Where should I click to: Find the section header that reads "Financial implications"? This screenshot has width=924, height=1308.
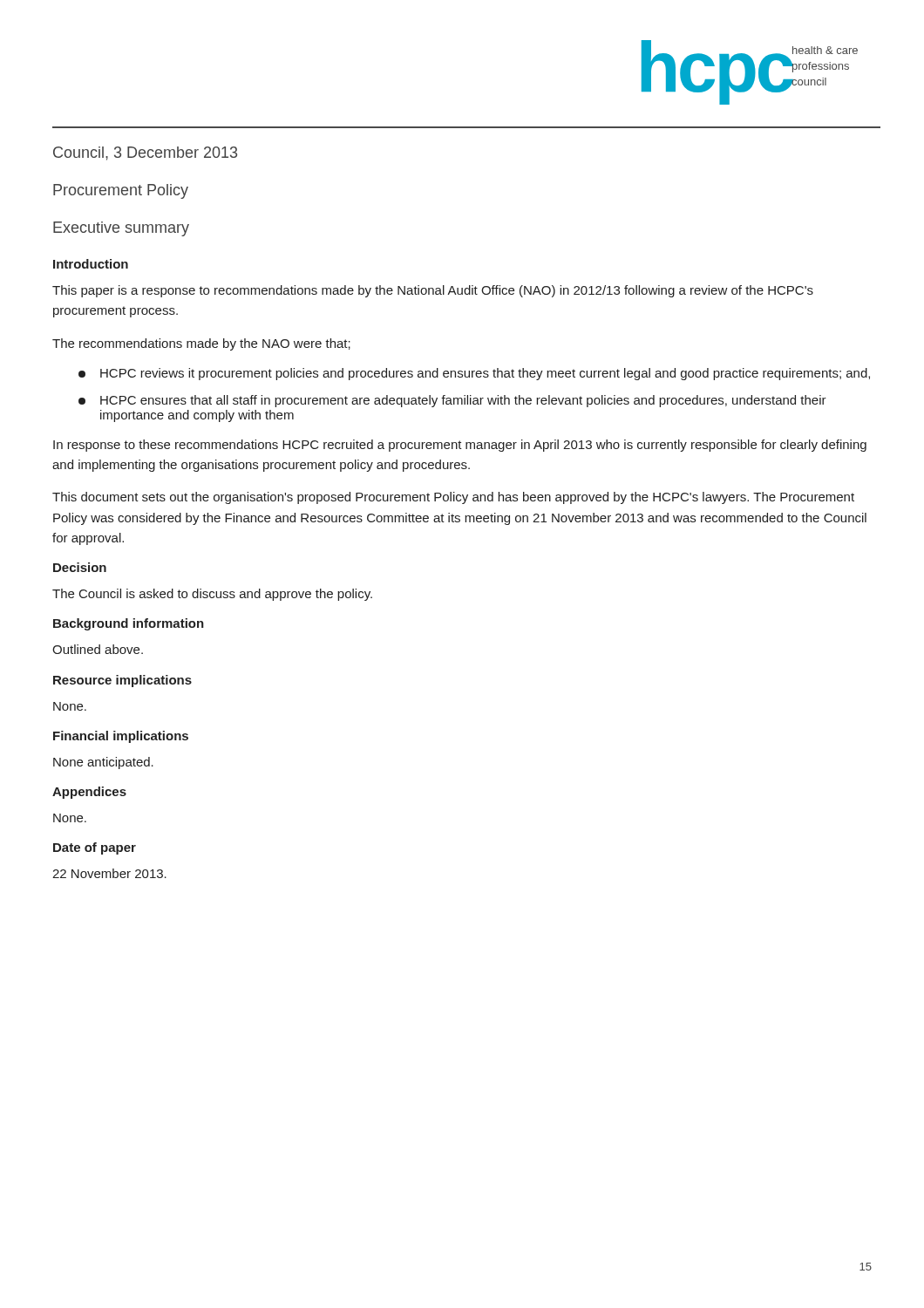point(121,735)
